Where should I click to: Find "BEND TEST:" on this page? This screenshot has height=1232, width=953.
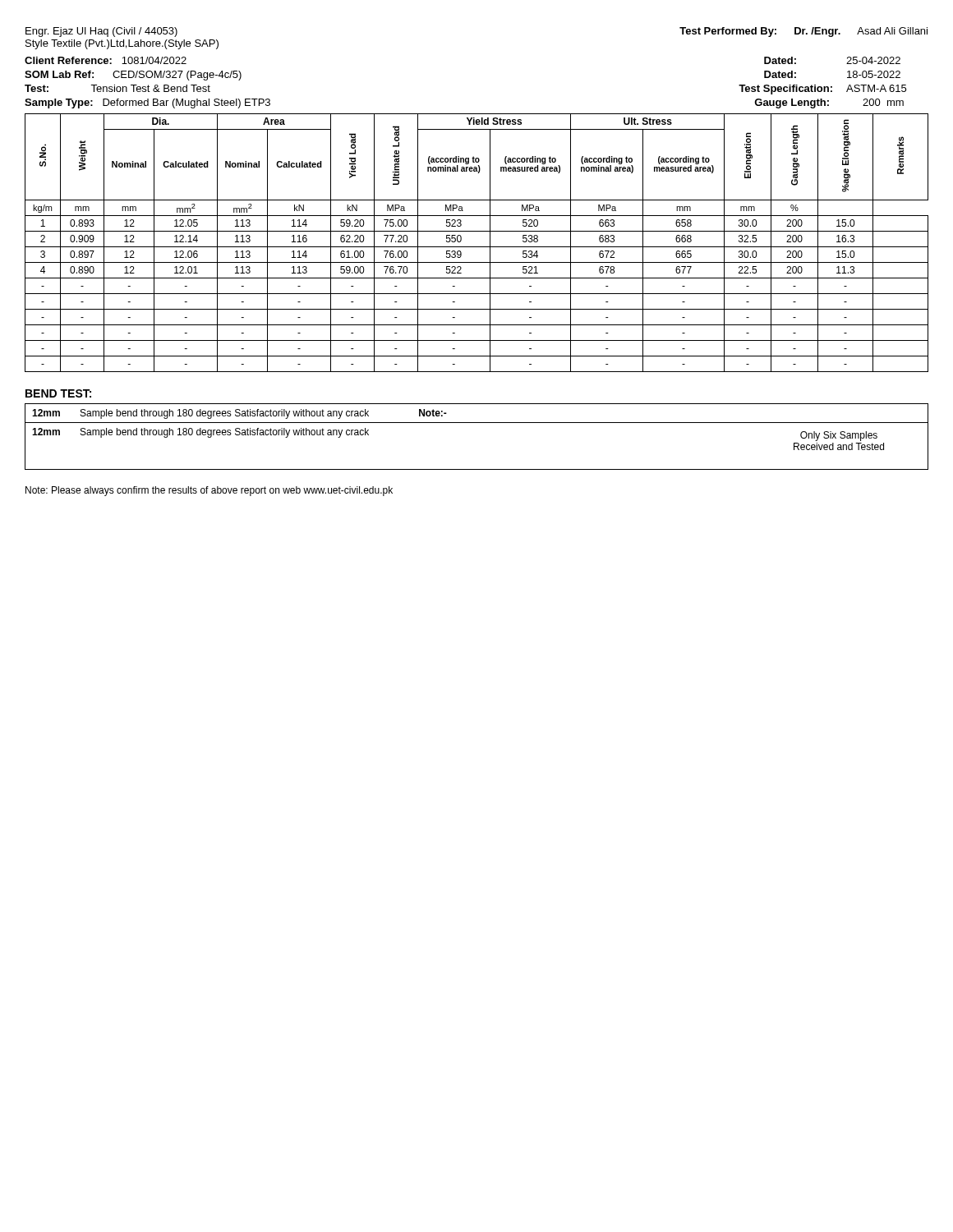coord(59,394)
